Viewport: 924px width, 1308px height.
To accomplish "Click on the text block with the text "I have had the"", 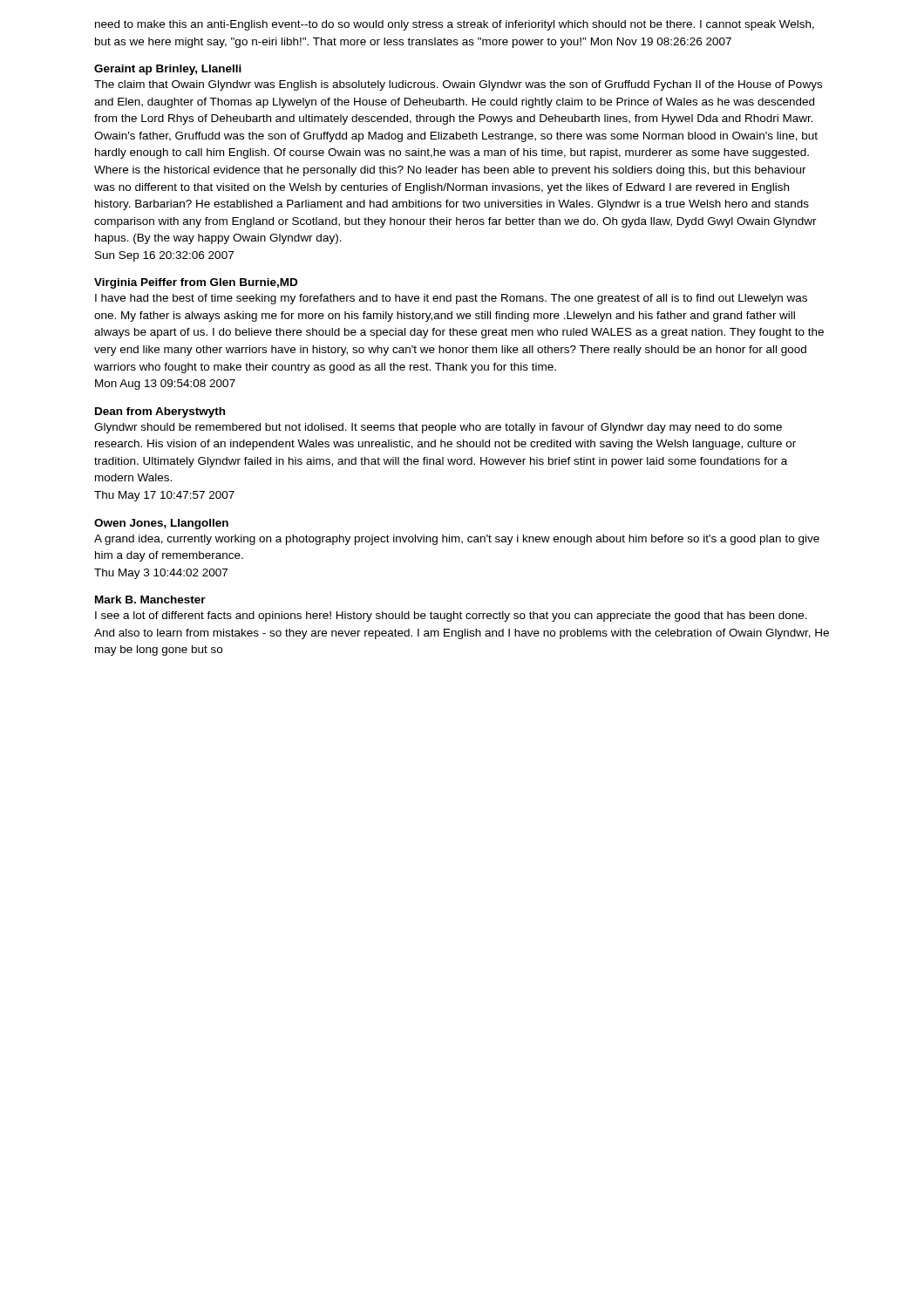I will 462,341.
